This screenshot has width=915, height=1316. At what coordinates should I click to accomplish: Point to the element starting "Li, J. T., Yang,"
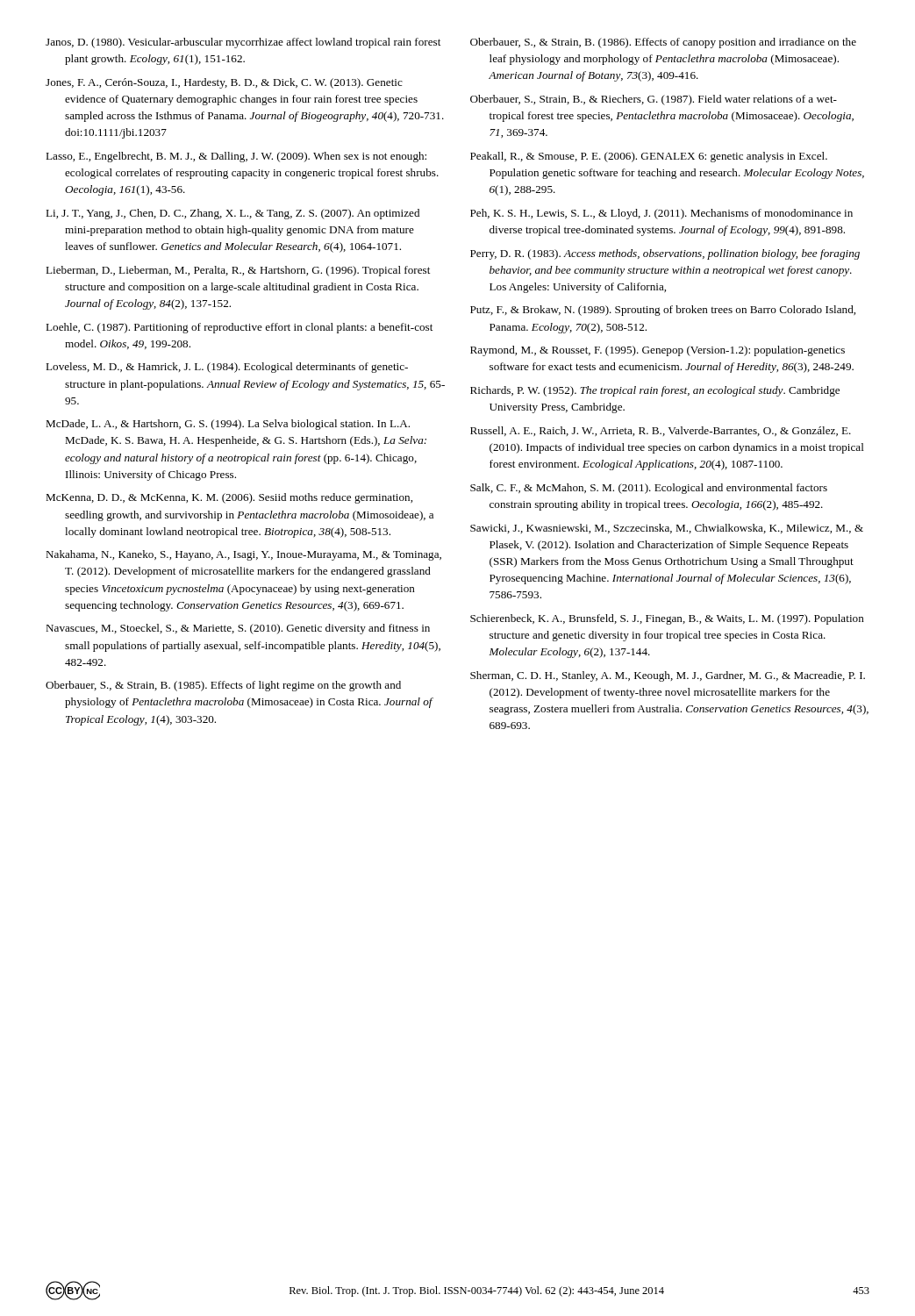coord(233,229)
